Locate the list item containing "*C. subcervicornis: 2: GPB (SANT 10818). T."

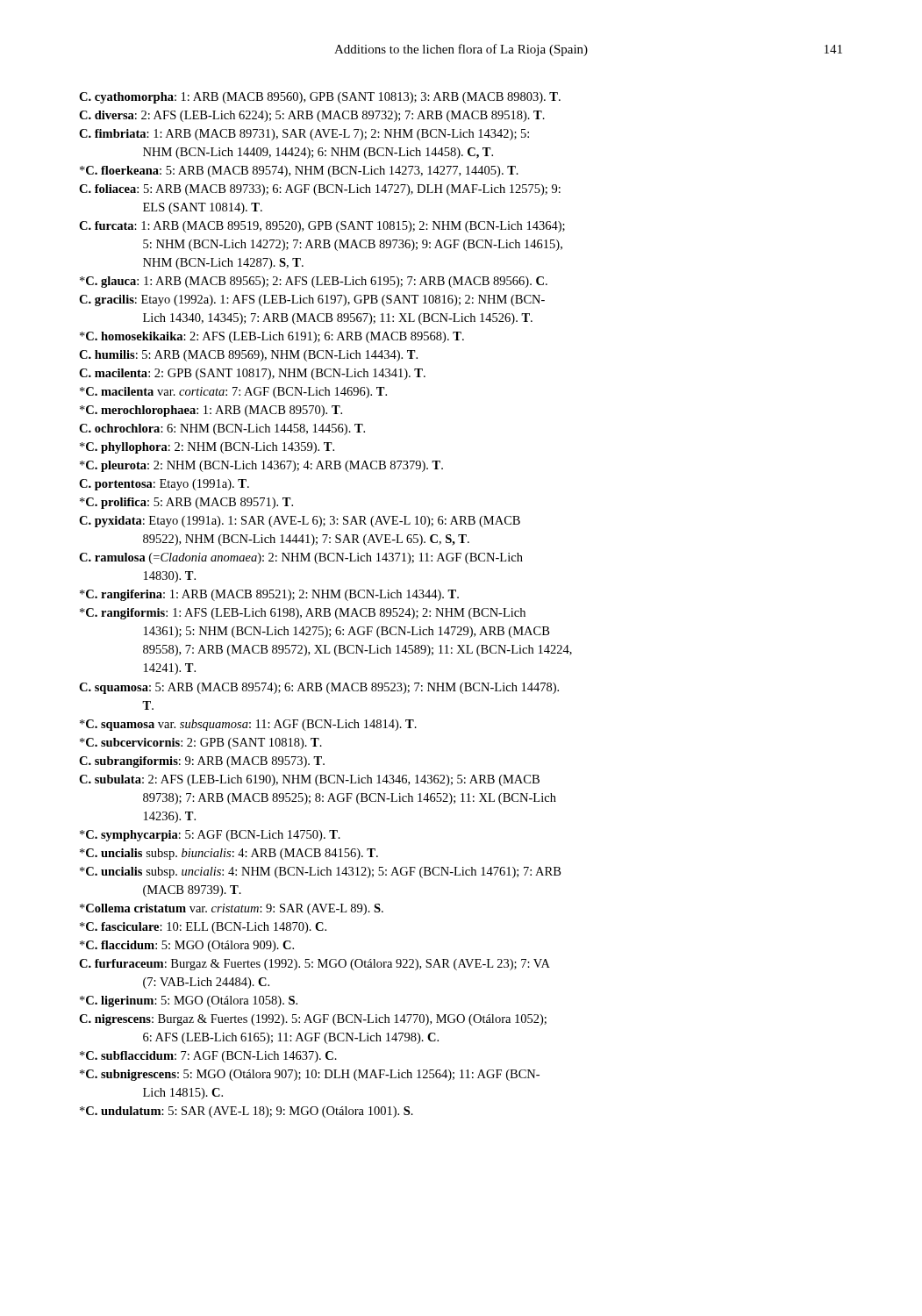click(201, 742)
